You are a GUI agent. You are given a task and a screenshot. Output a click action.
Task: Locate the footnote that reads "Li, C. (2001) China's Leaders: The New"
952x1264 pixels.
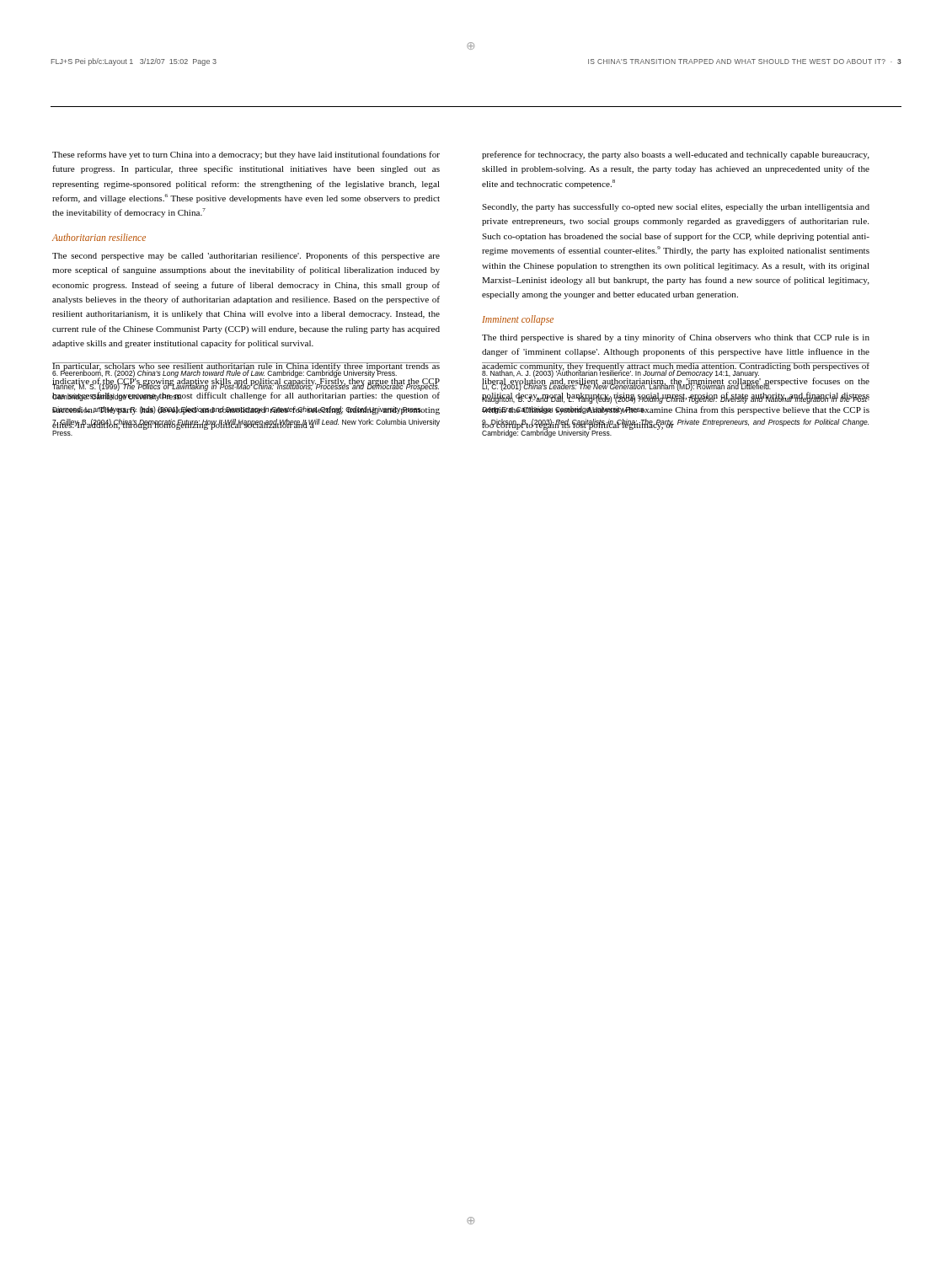coord(626,386)
